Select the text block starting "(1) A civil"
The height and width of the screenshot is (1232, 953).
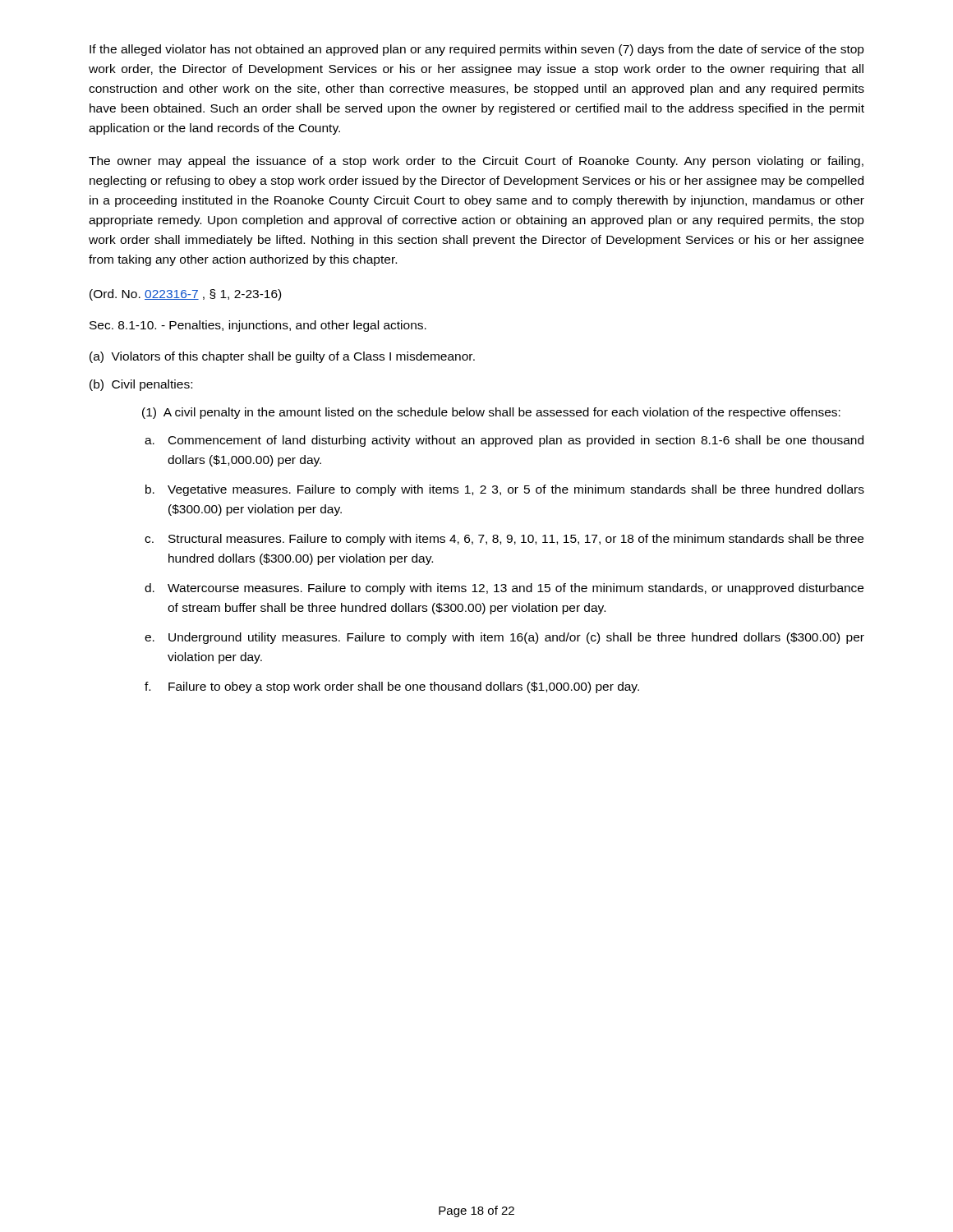click(x=491, y=412)
